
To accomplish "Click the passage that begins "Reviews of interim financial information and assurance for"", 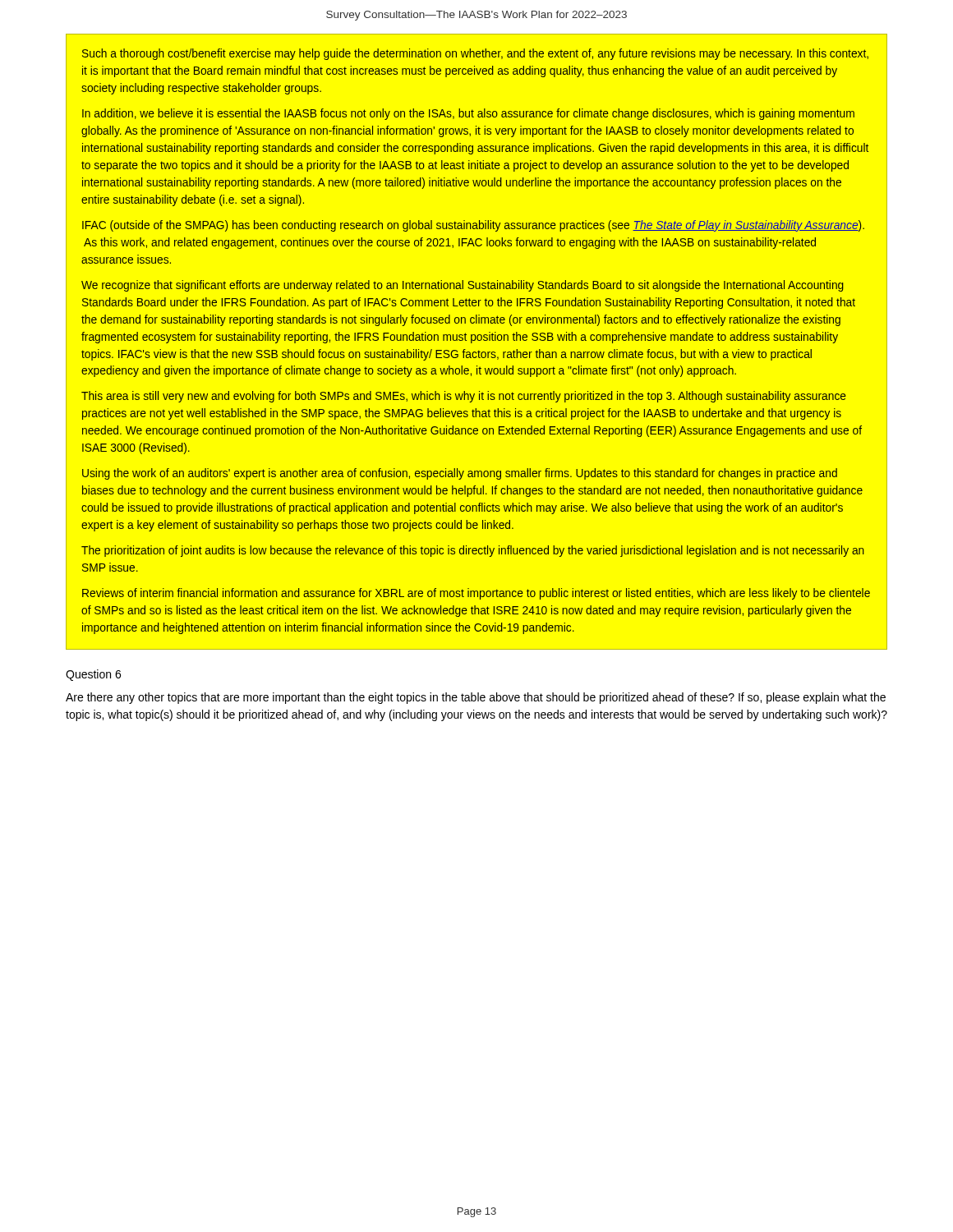I will click(476, 611).
